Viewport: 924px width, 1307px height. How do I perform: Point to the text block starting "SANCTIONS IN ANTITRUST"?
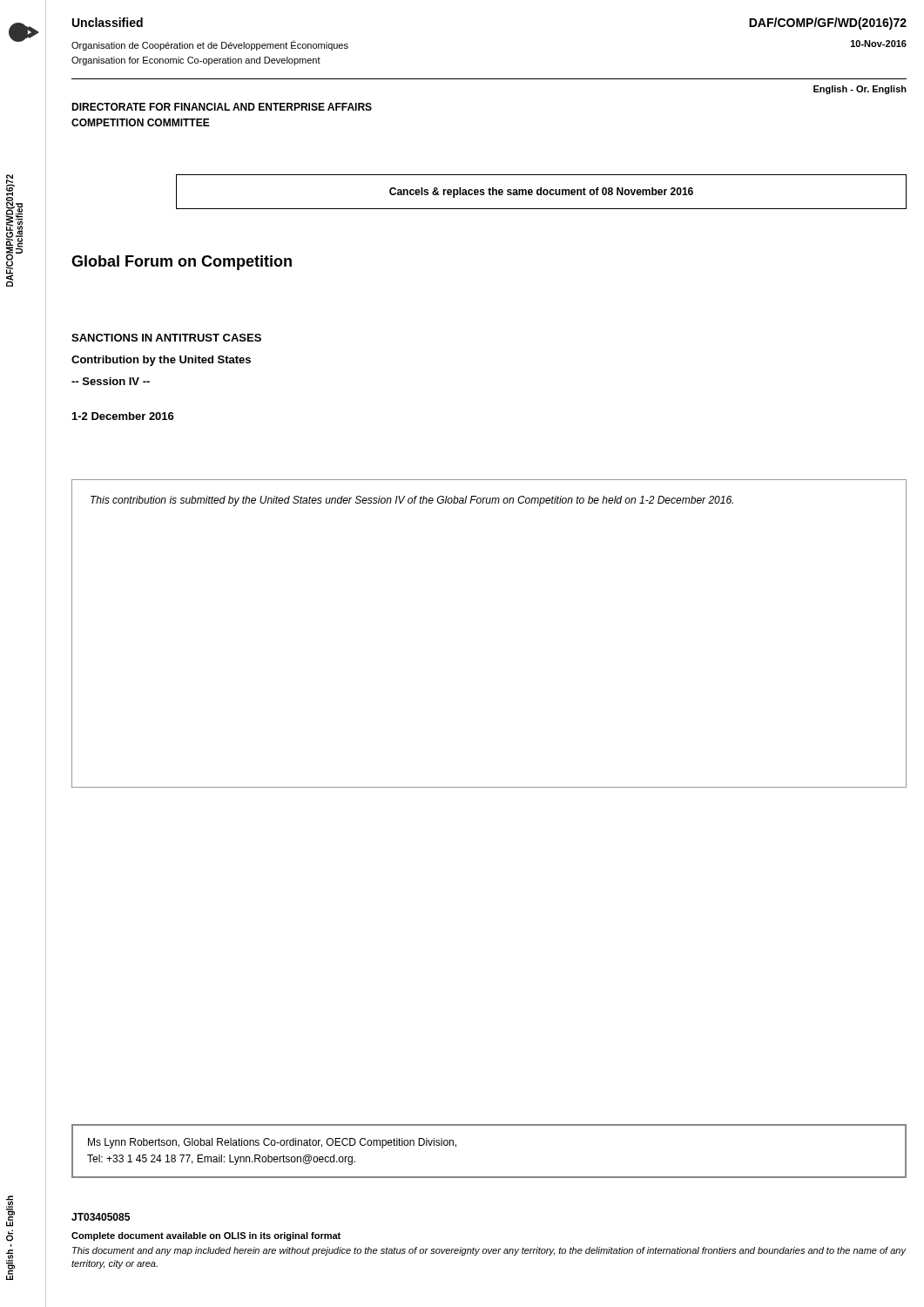point(167,338)
